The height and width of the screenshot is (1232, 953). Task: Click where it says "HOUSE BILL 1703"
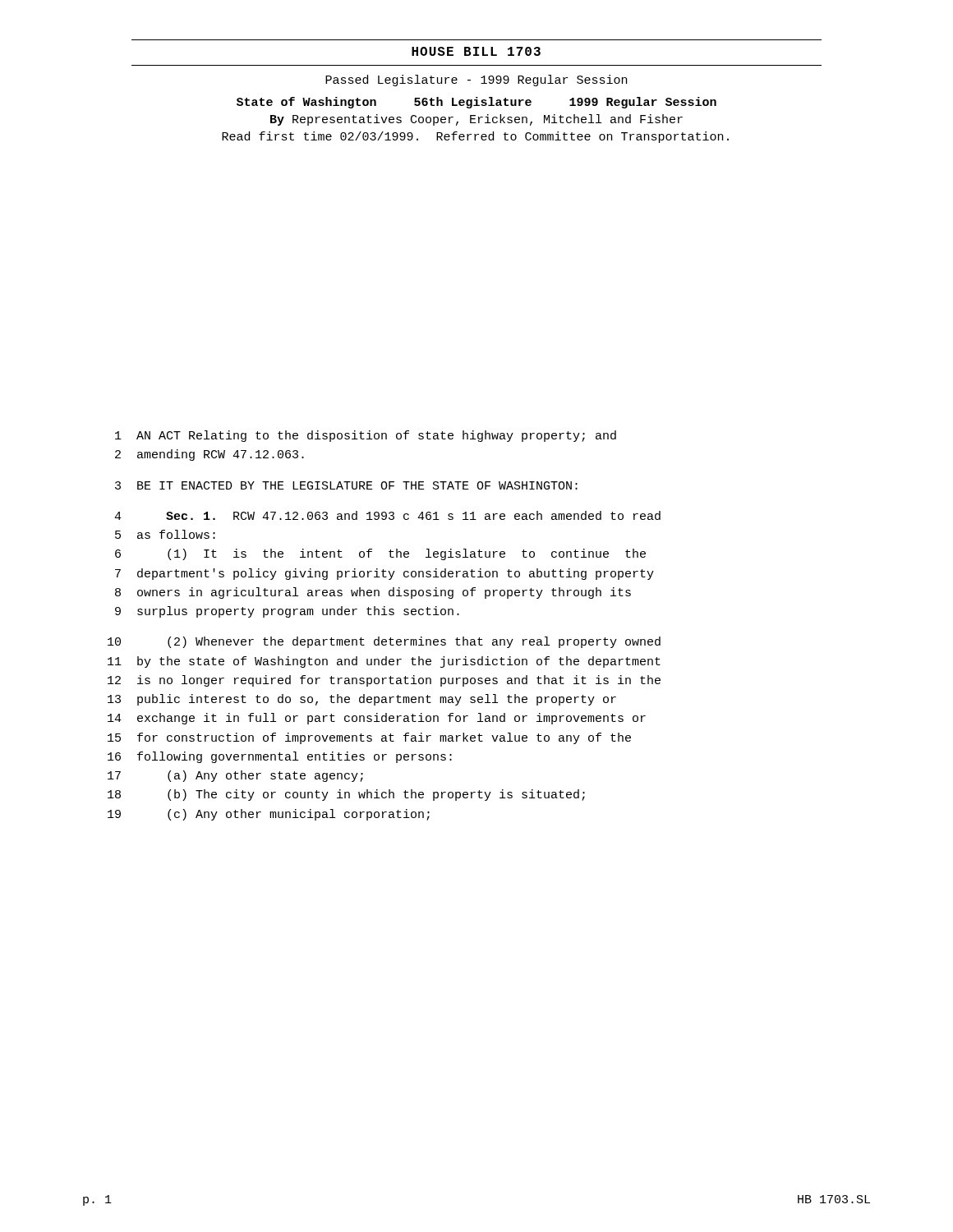click(x=476, y=53)
